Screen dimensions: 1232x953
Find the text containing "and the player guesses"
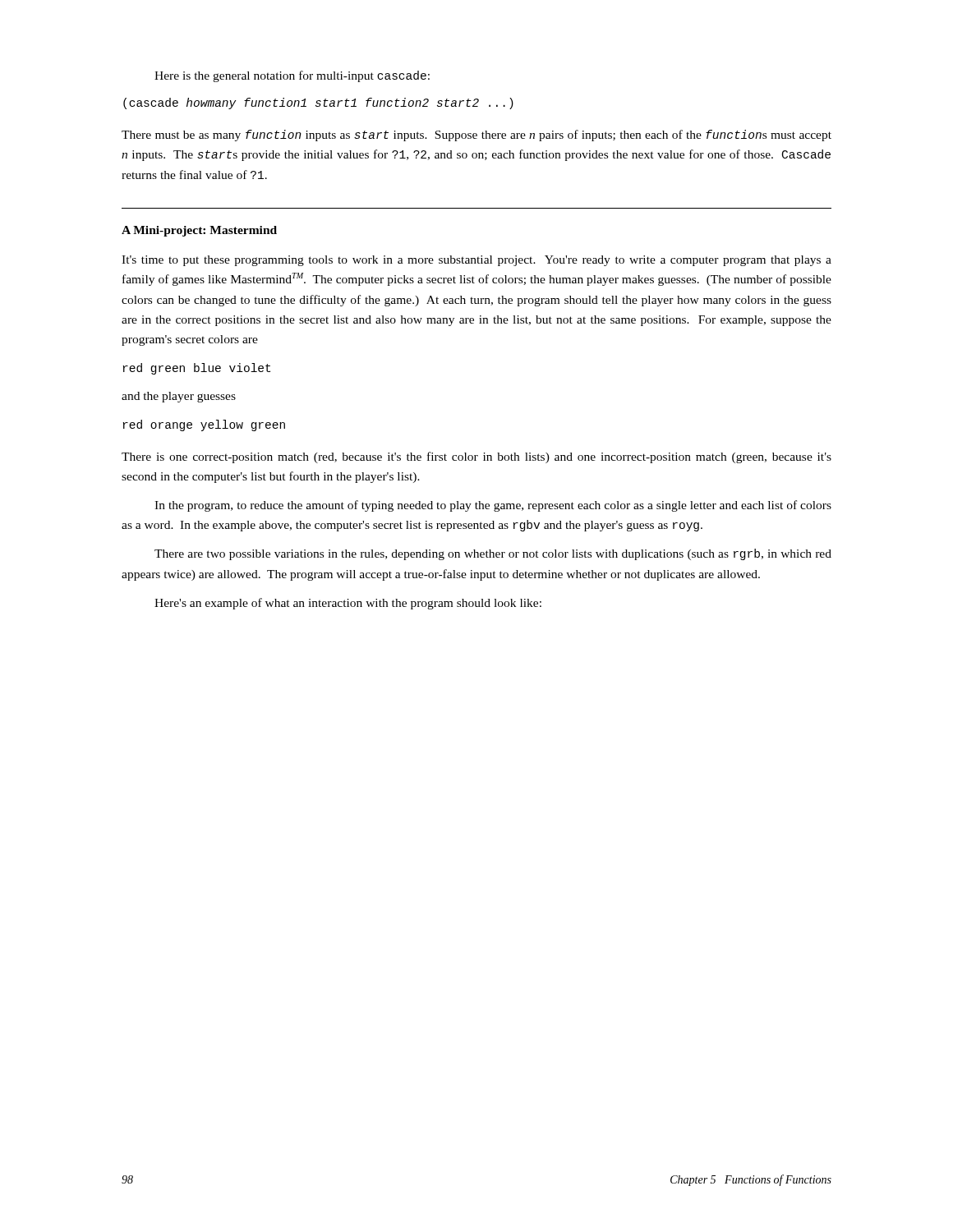point(179,396)
